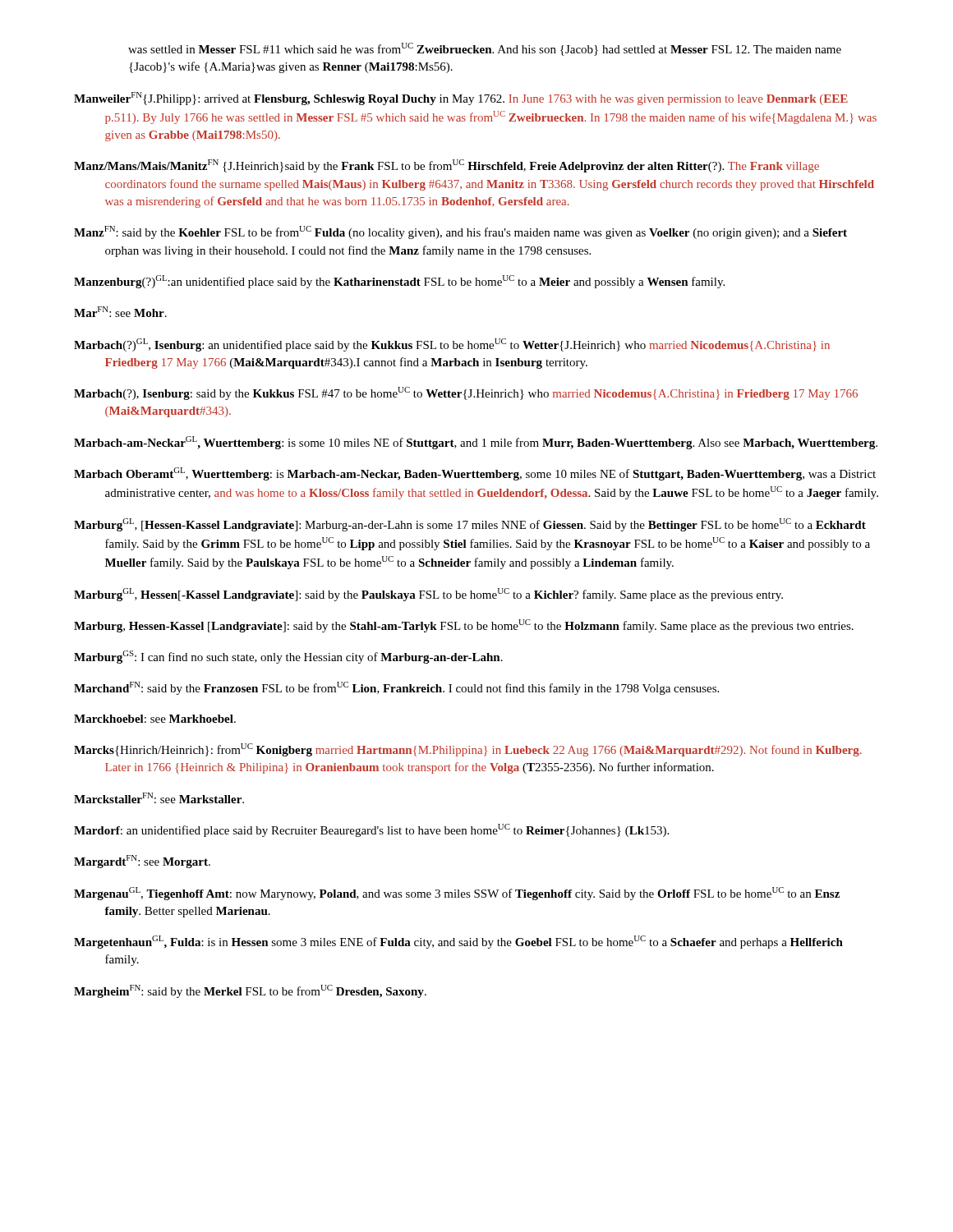Click on the text block starting "ManweilerFN{J.Philipp}: arrived at"
The width and height of the screenshot is (953, 1232).
[476, 116]
